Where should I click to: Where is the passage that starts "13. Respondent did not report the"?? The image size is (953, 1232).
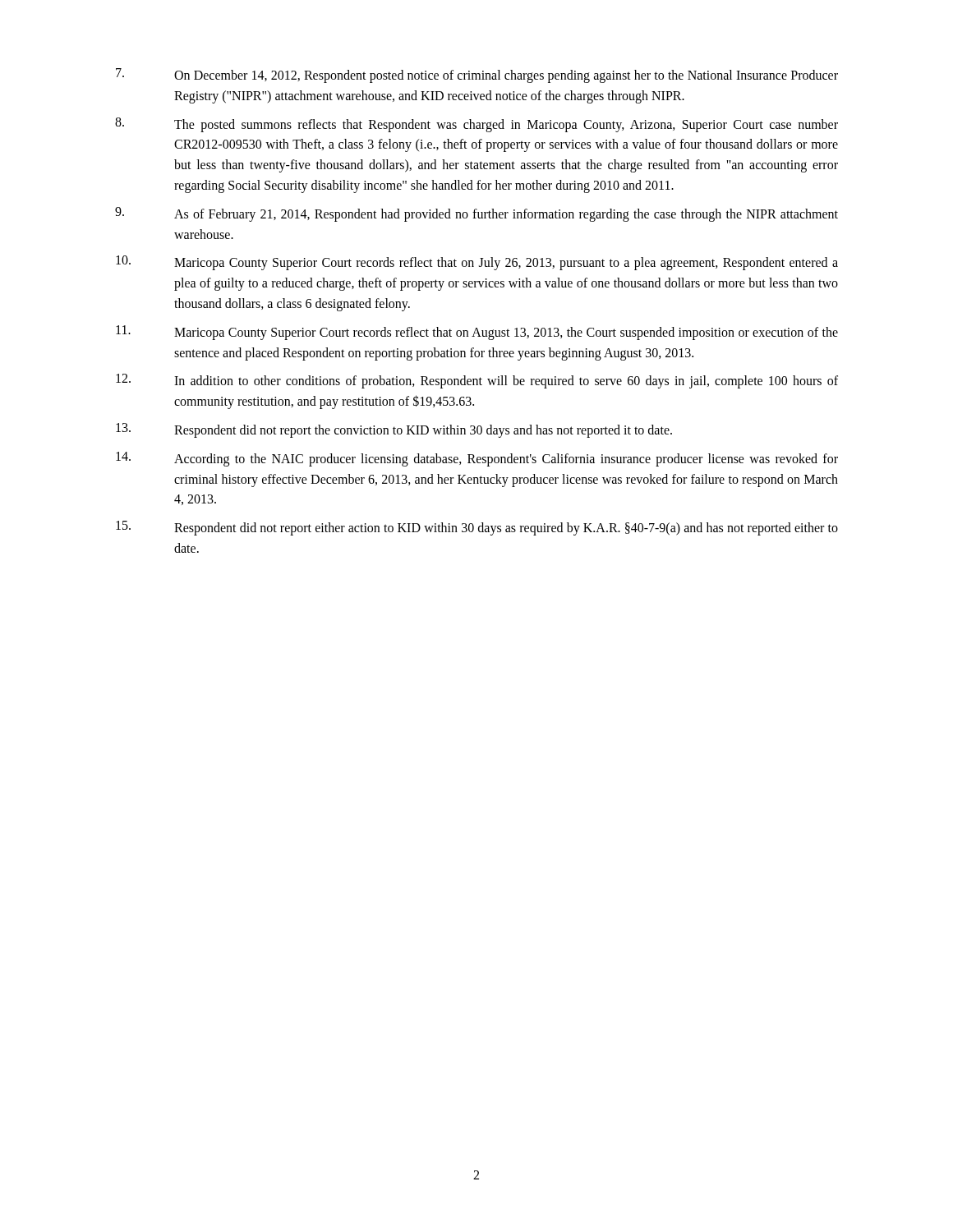click(476, 431)
